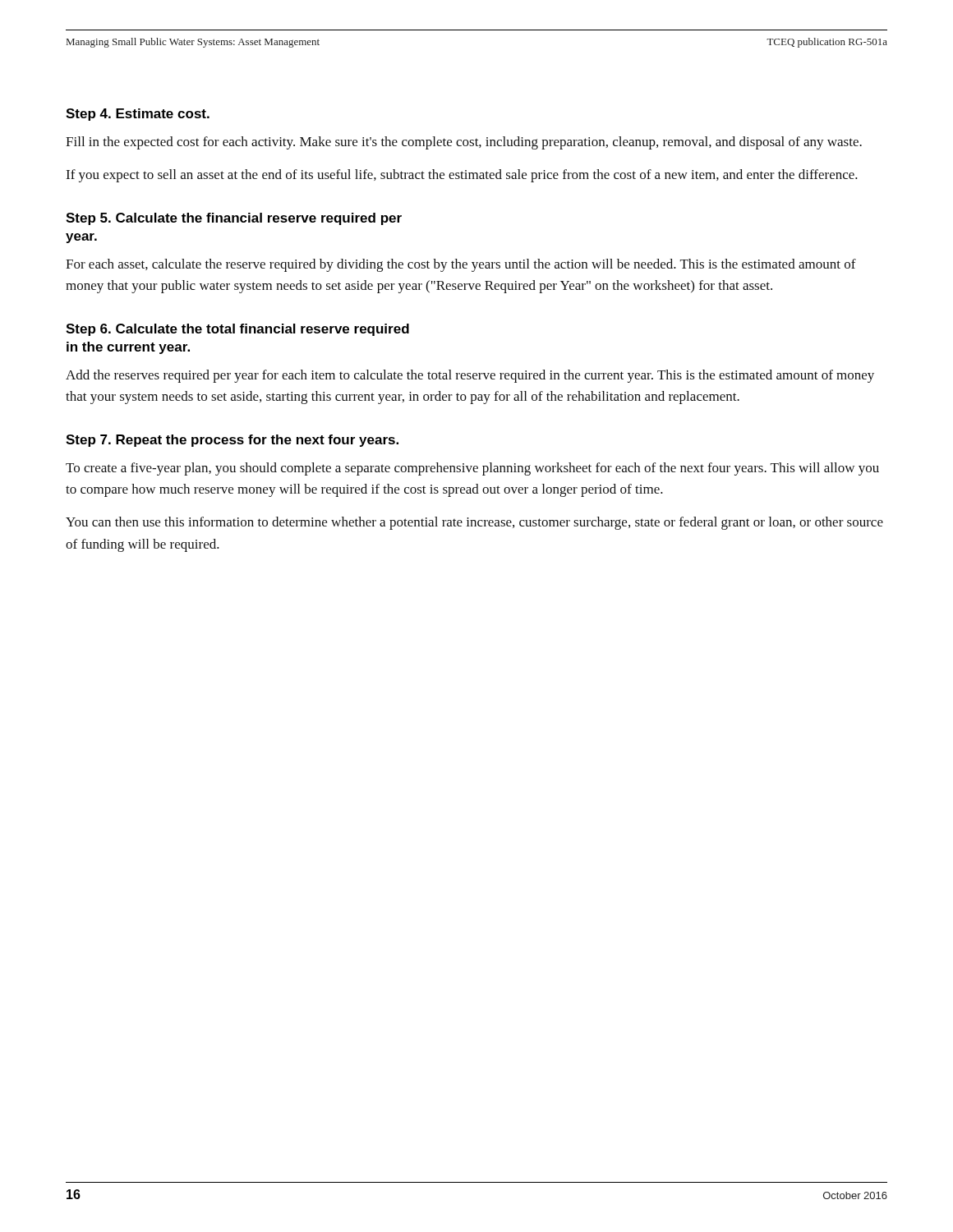Locate the region starting "If you expect to sell an asset"
The width and height of the screenshot is (953, 1232).
pos(462,175)
